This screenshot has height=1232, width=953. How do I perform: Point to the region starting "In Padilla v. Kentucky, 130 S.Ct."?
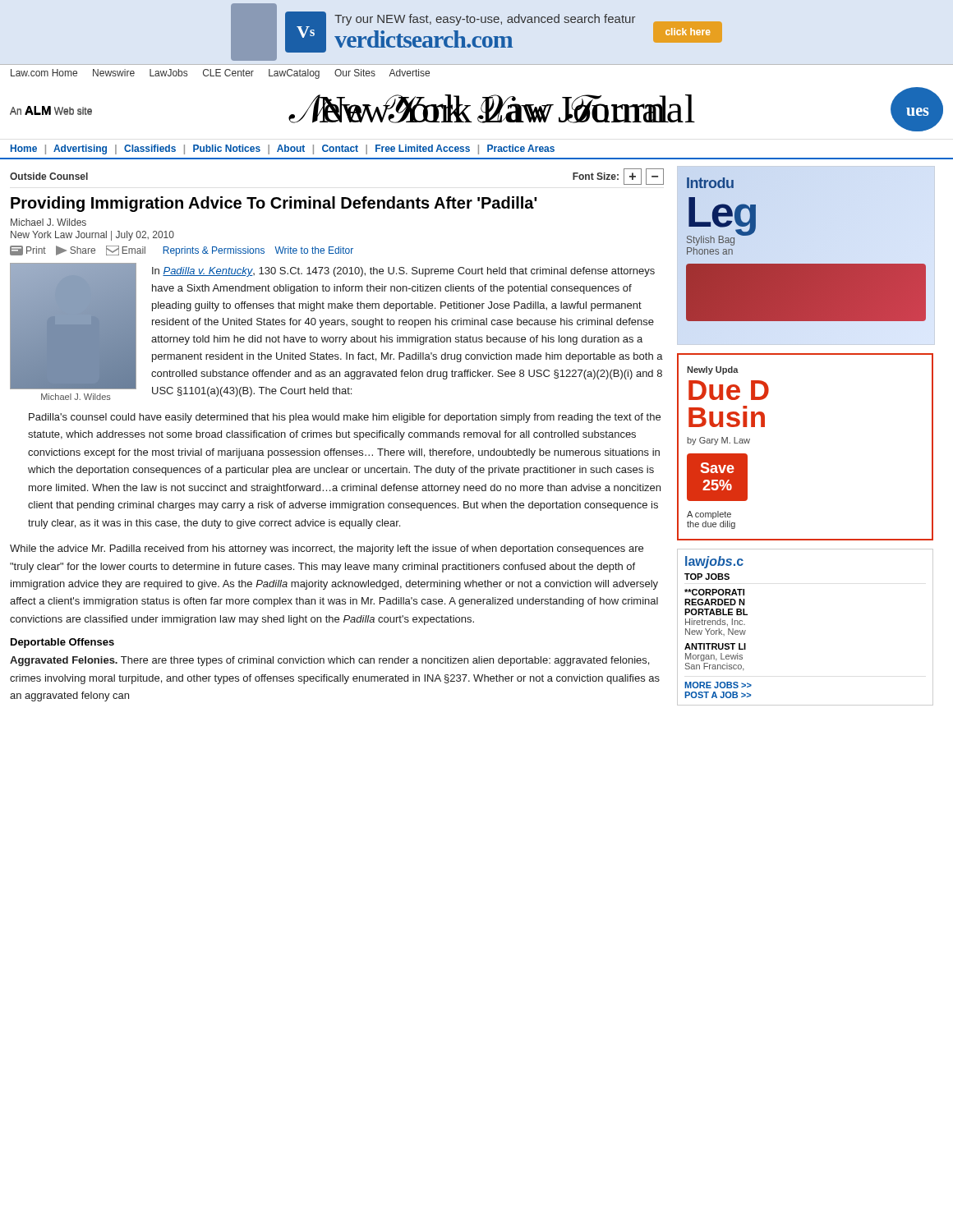[407, 330]
